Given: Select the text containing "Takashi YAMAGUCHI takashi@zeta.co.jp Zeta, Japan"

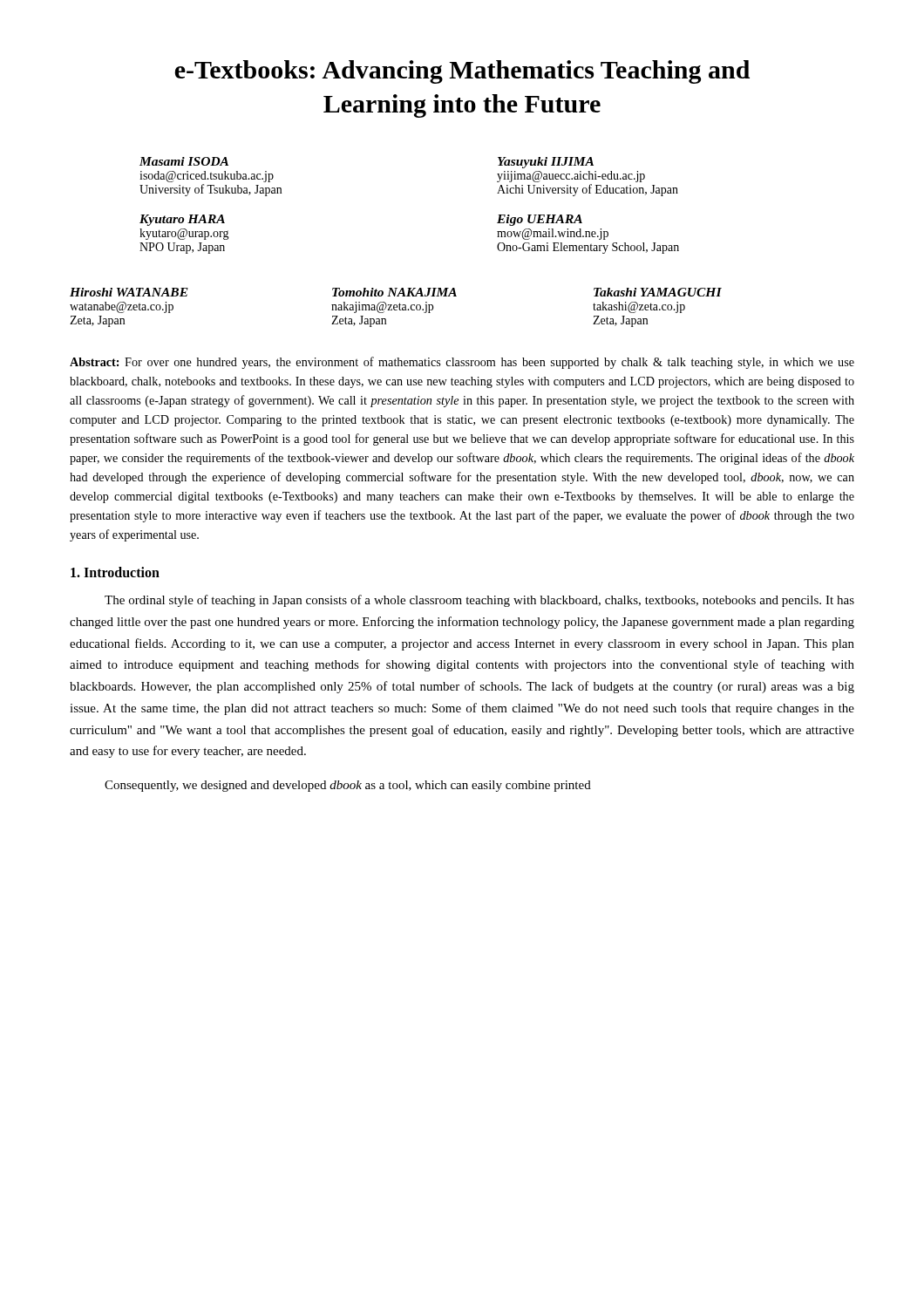Looking at the screenshot, I should pos(723,306).
